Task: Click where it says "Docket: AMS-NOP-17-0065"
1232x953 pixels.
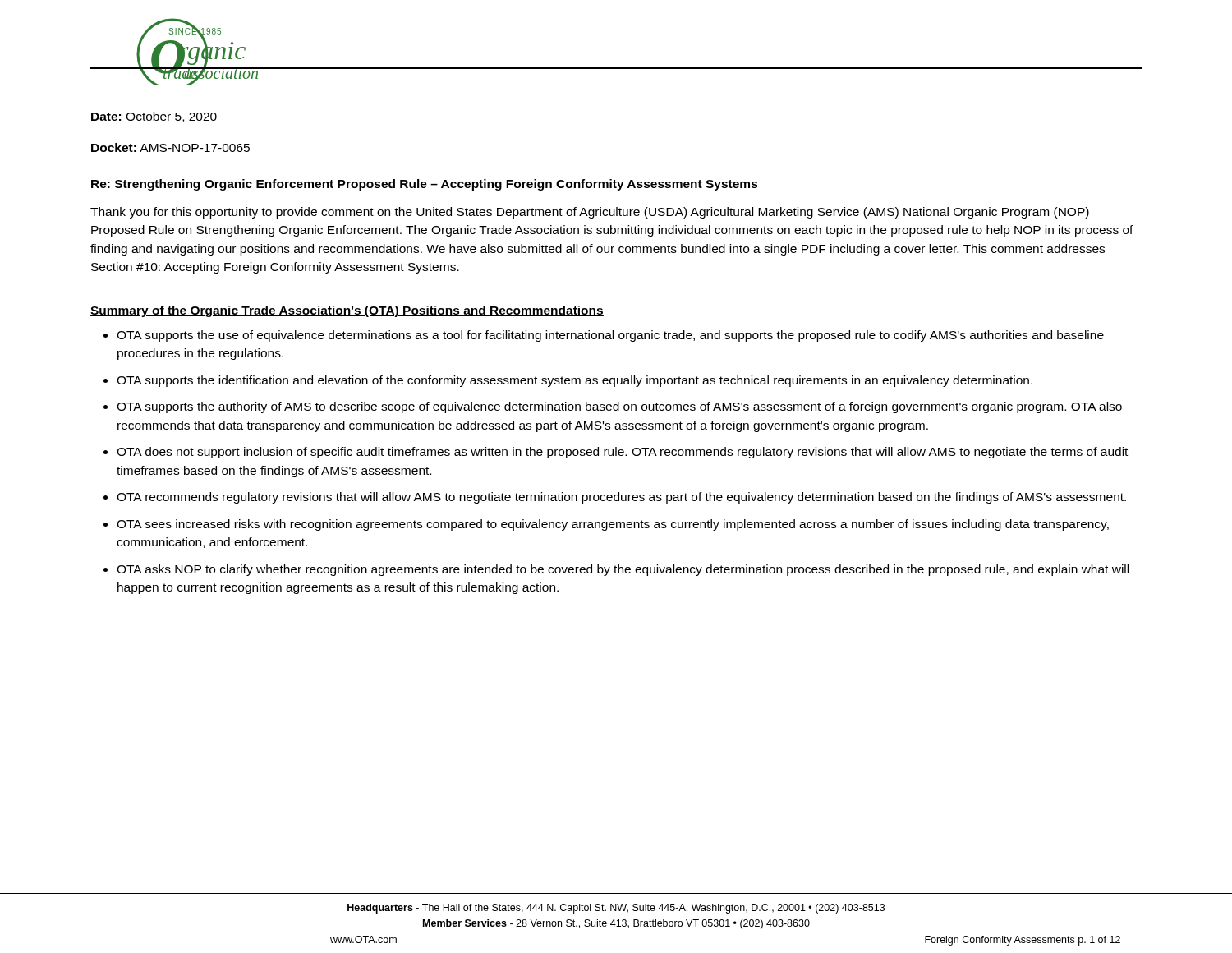Action: point(170,147)
